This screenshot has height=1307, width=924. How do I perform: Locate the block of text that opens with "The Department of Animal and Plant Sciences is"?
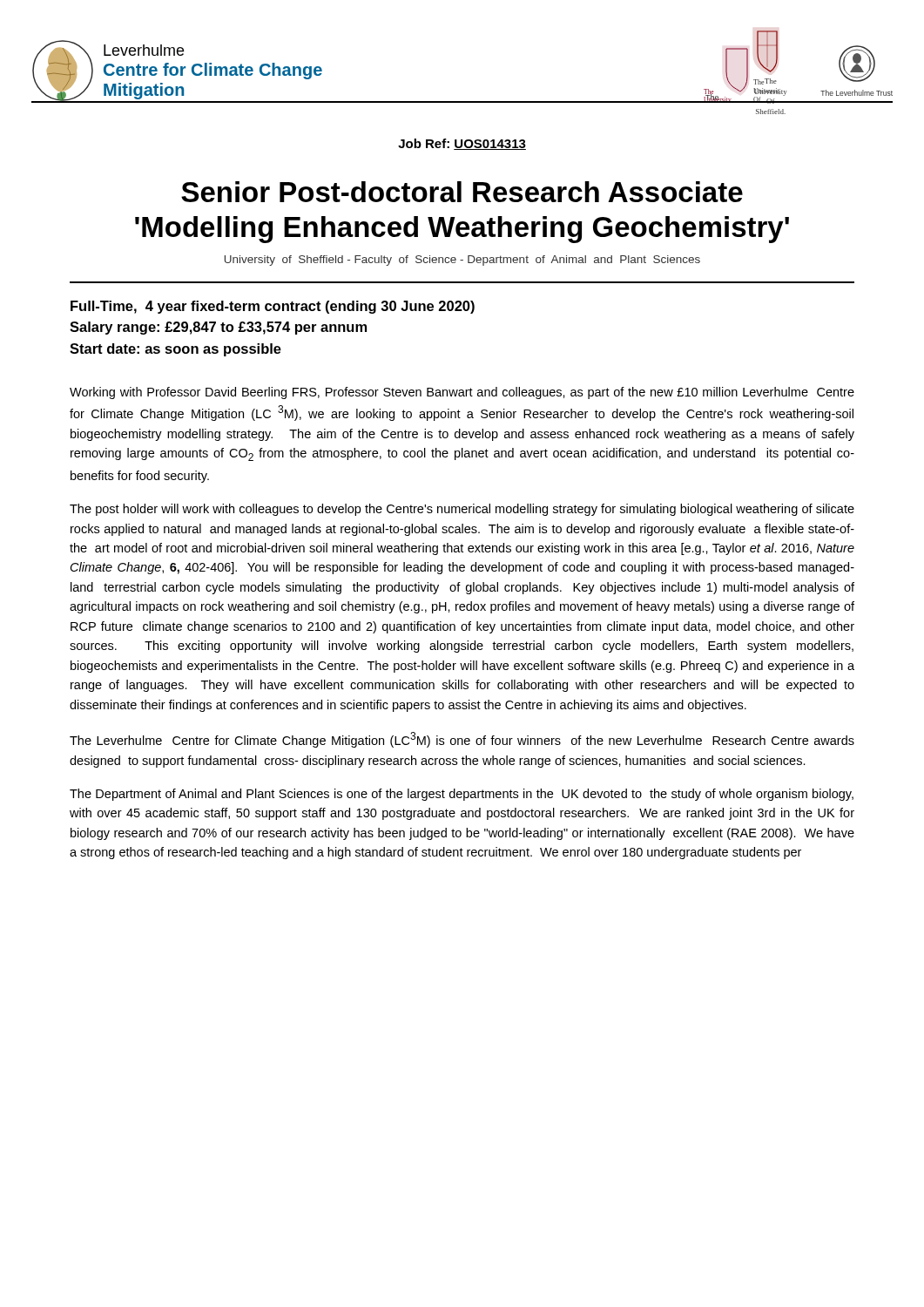[x=462, y=823]
